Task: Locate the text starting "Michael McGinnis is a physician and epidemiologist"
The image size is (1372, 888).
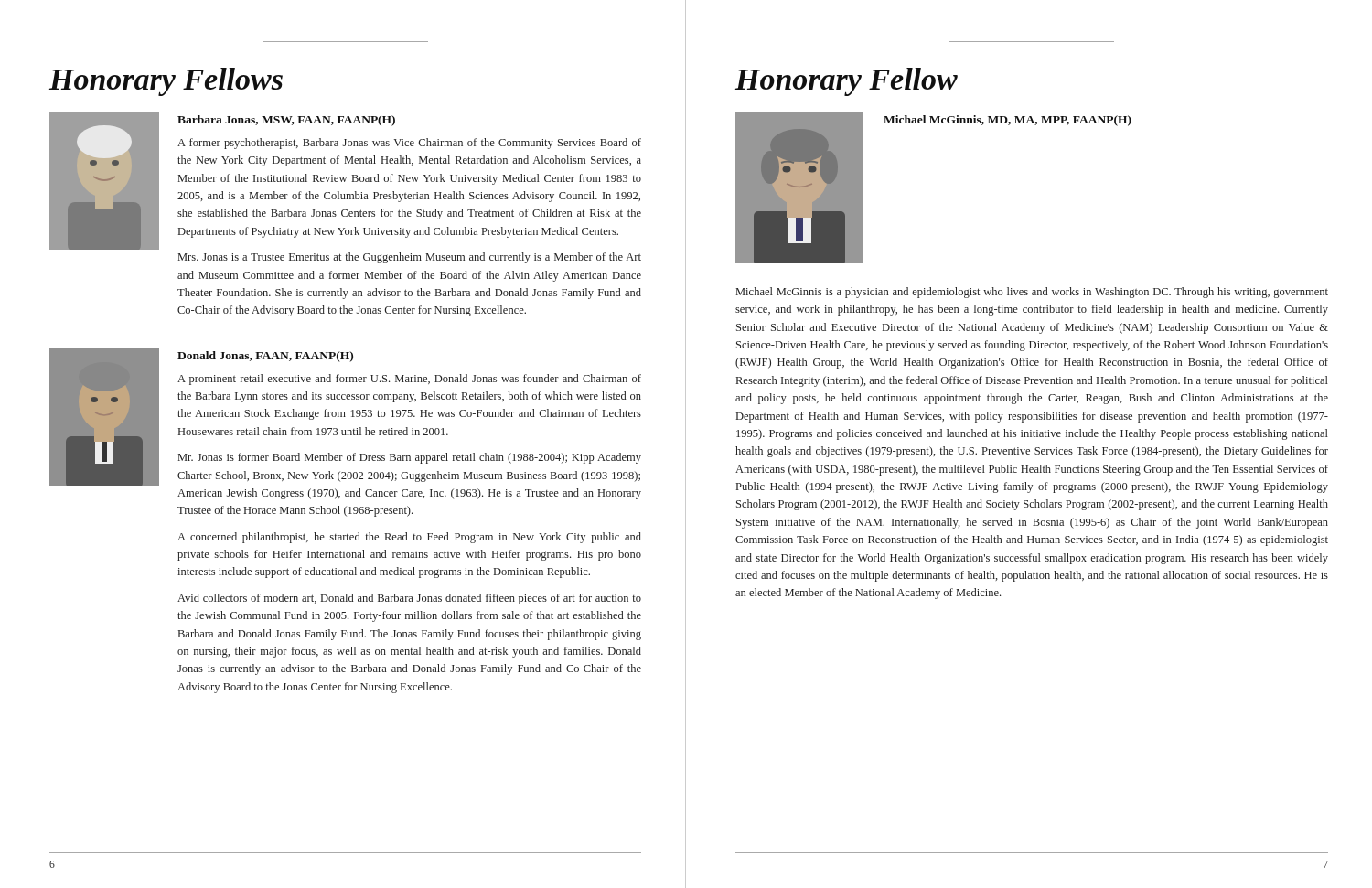Action: coord(1032,443)
